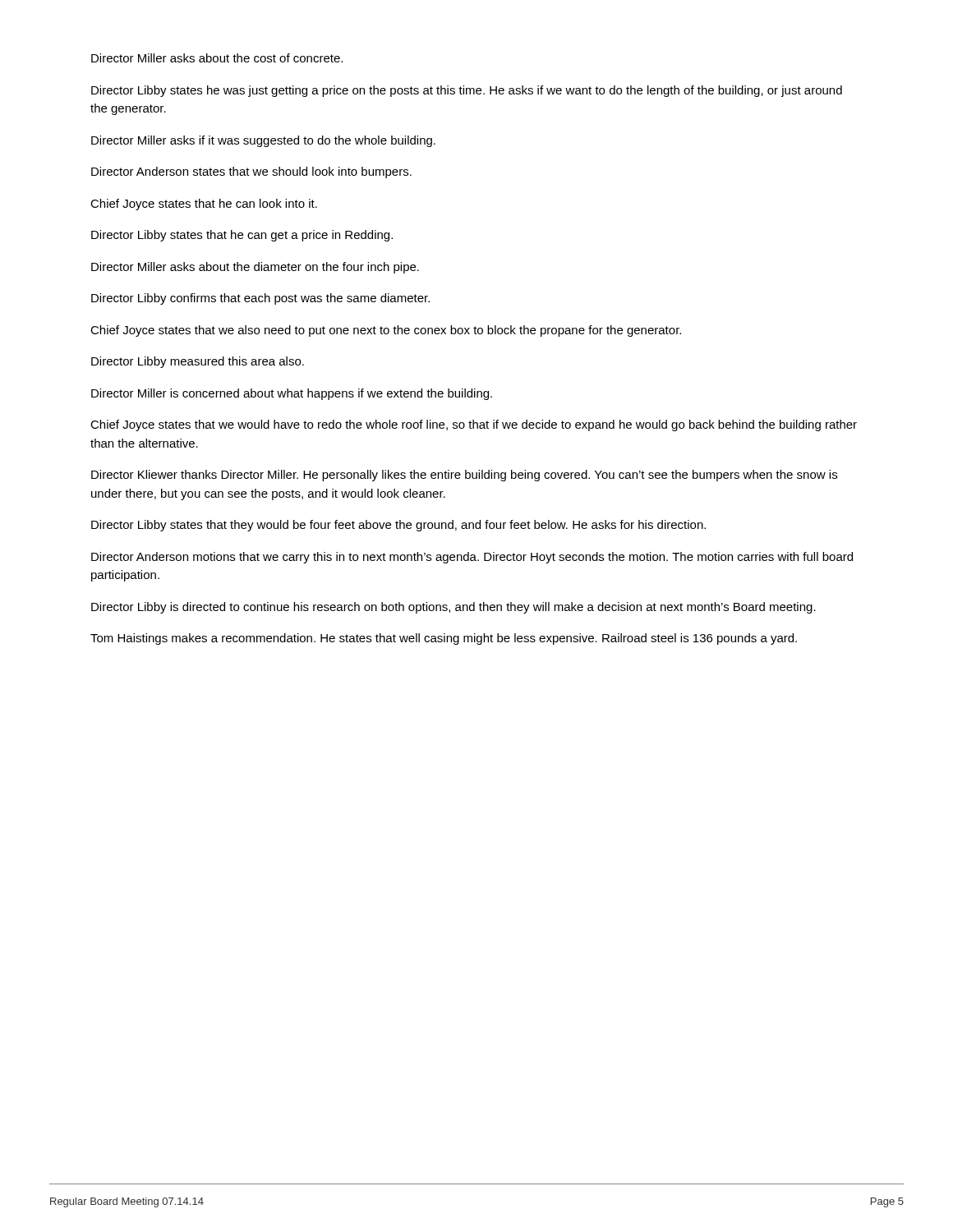This screenshot has width=953, height=1232.
Task: Find the block starting "Director Libby states he was"
Action: 466,99
